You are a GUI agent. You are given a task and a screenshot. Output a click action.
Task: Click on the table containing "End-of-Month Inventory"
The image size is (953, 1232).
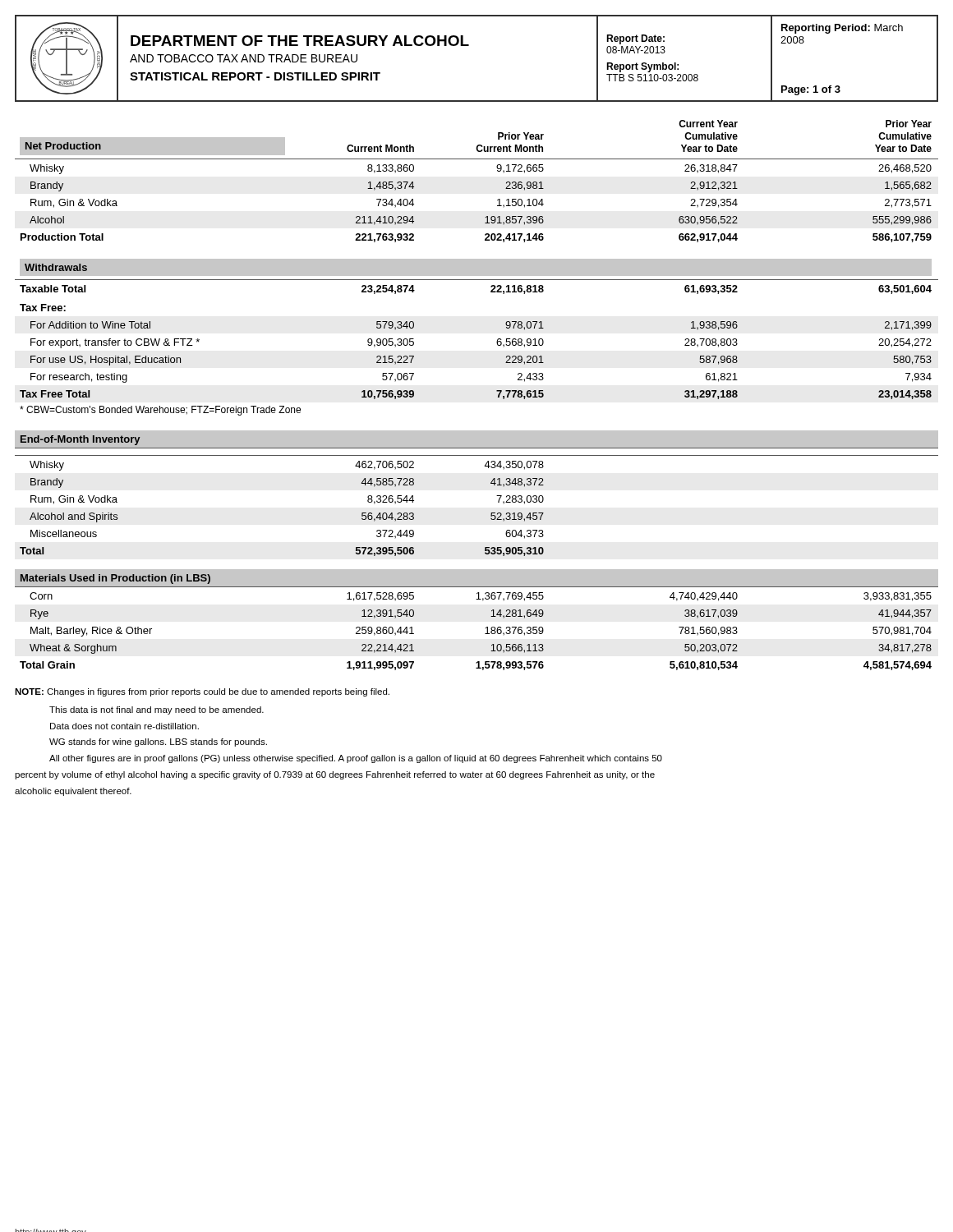point(476,495)
